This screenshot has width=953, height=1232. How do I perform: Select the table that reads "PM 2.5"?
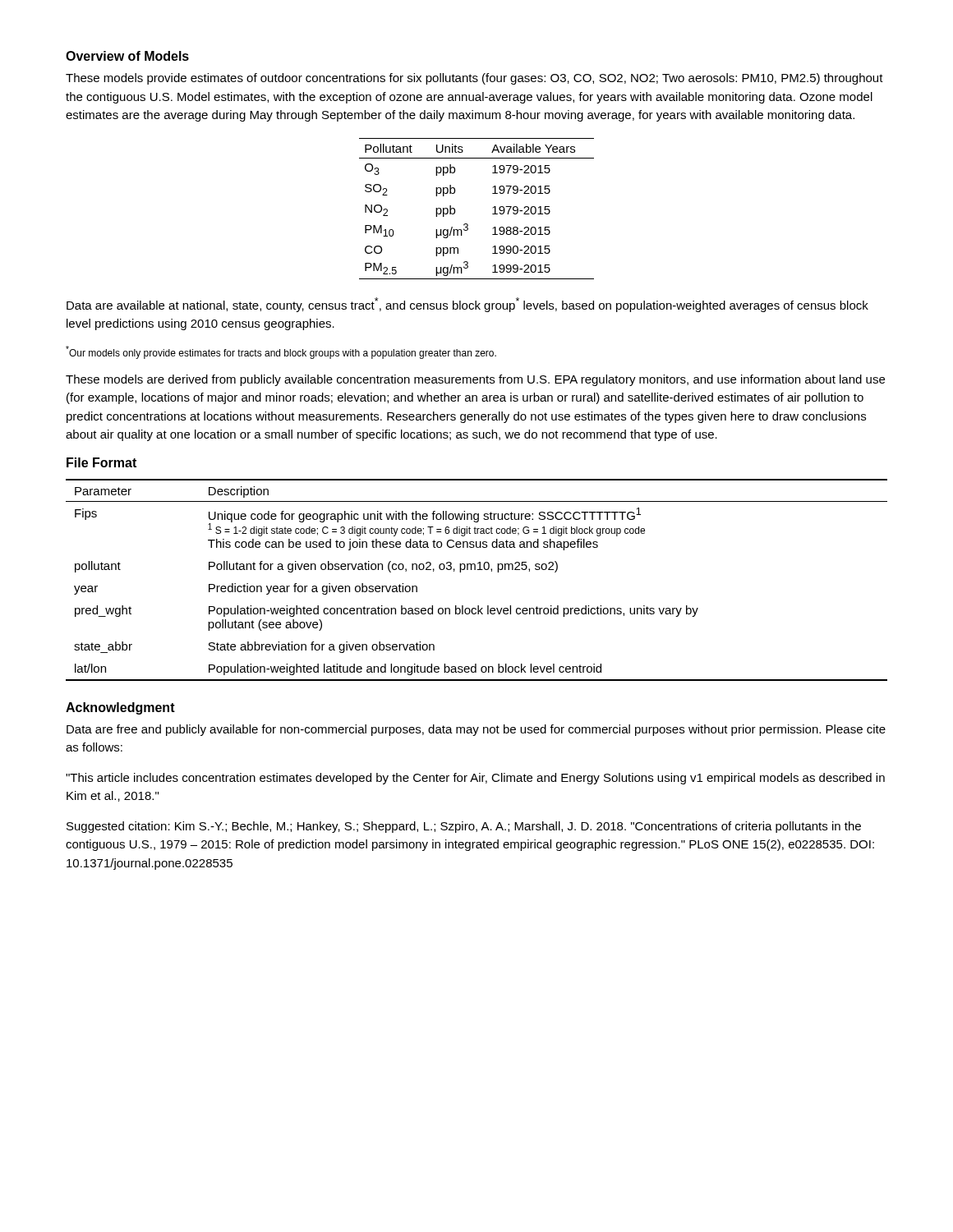click(476, 208)
